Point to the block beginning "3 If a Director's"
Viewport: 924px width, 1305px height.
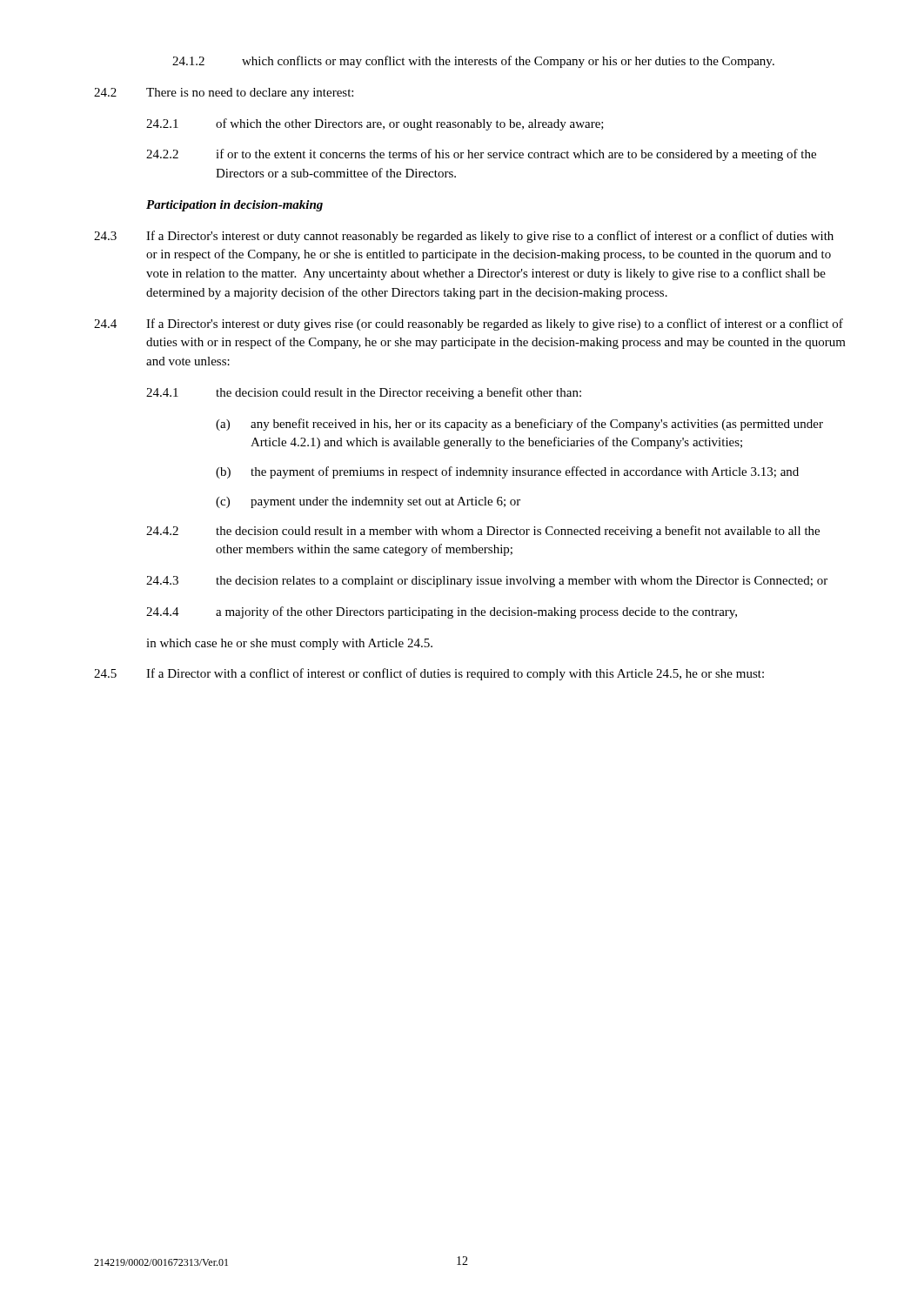pos(470,265)
